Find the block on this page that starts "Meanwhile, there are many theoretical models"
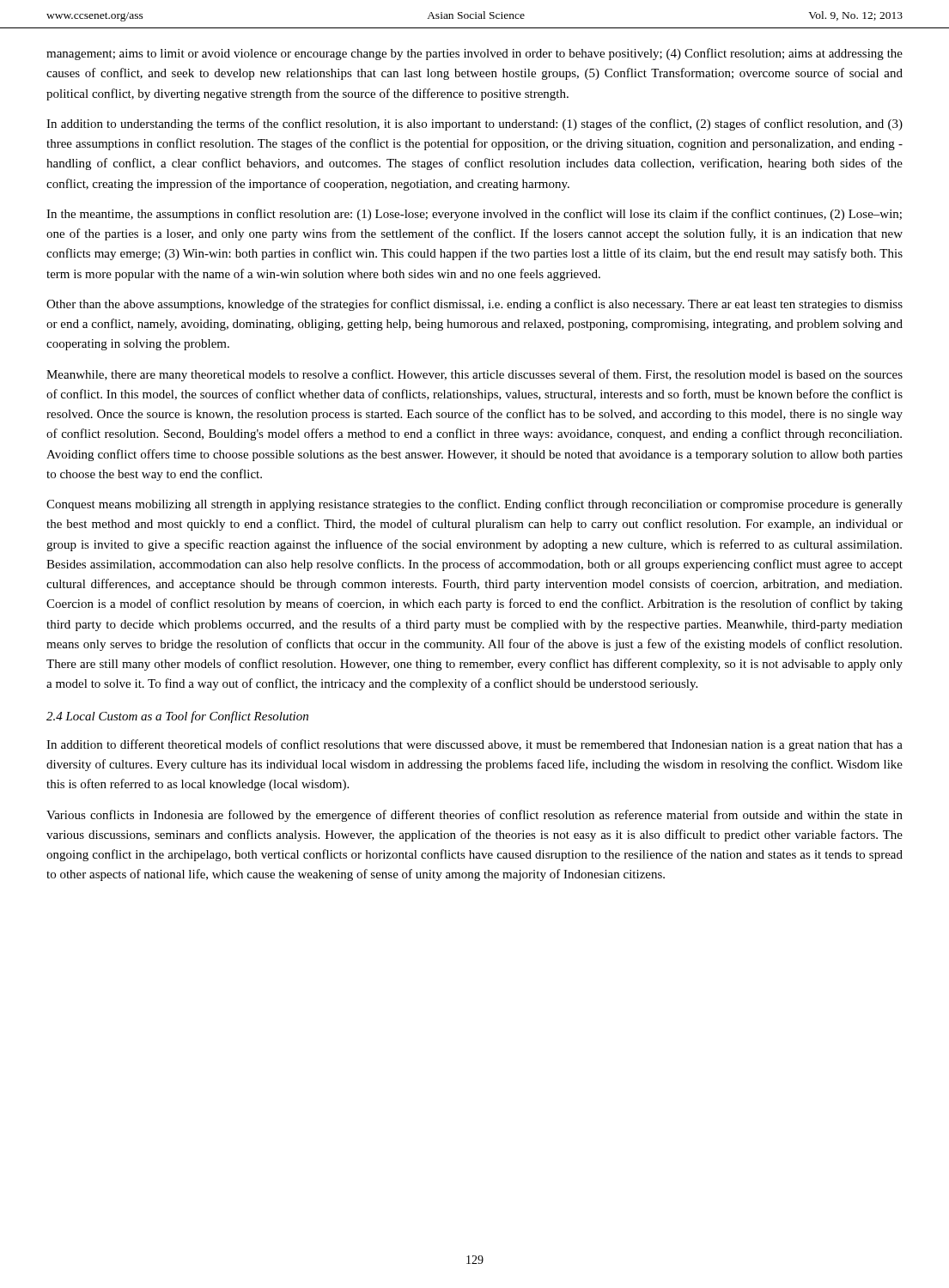Viewport: 949px width, 1288px height. (x=474, y=424)
